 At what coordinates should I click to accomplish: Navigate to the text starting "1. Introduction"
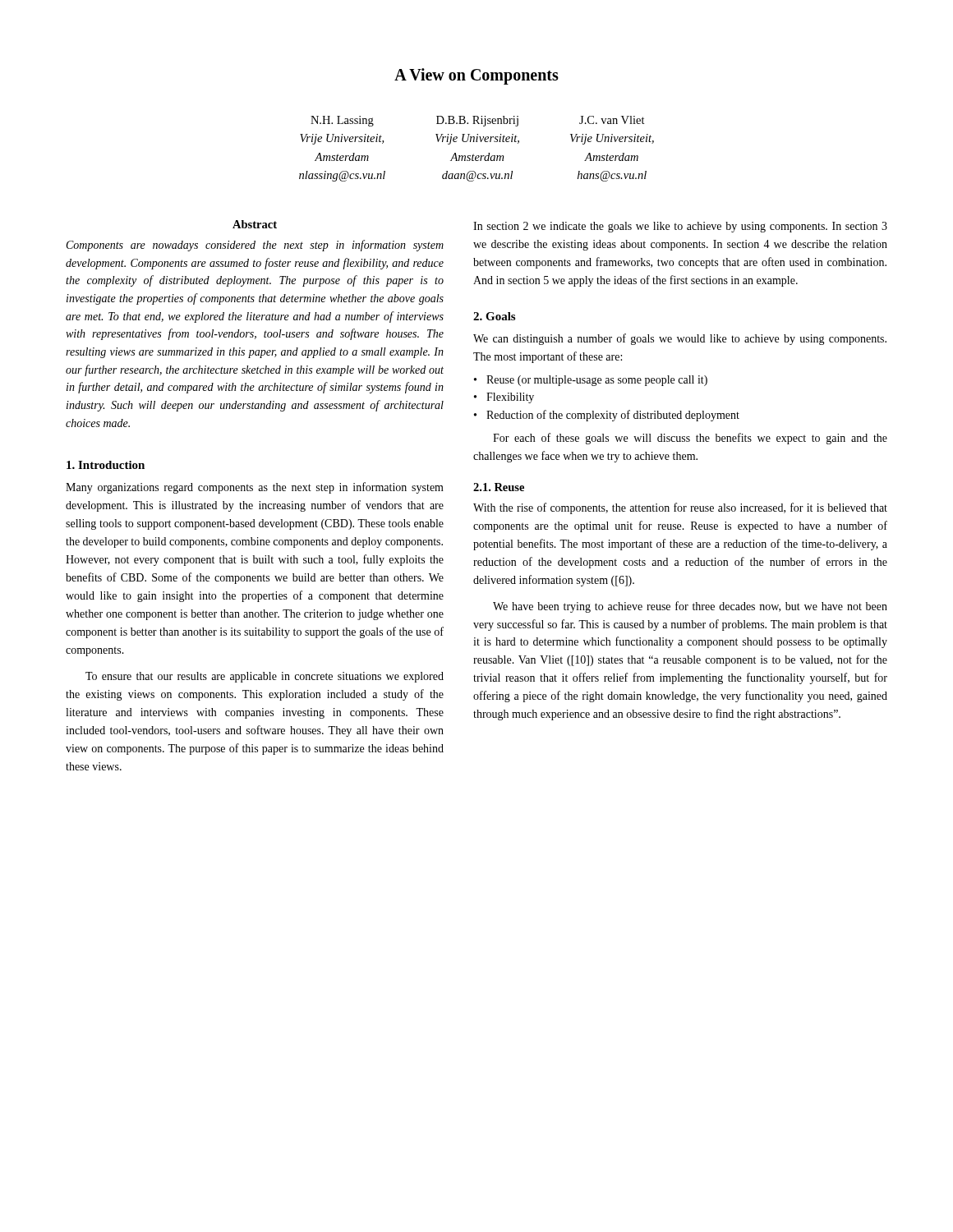click(105, 465)
